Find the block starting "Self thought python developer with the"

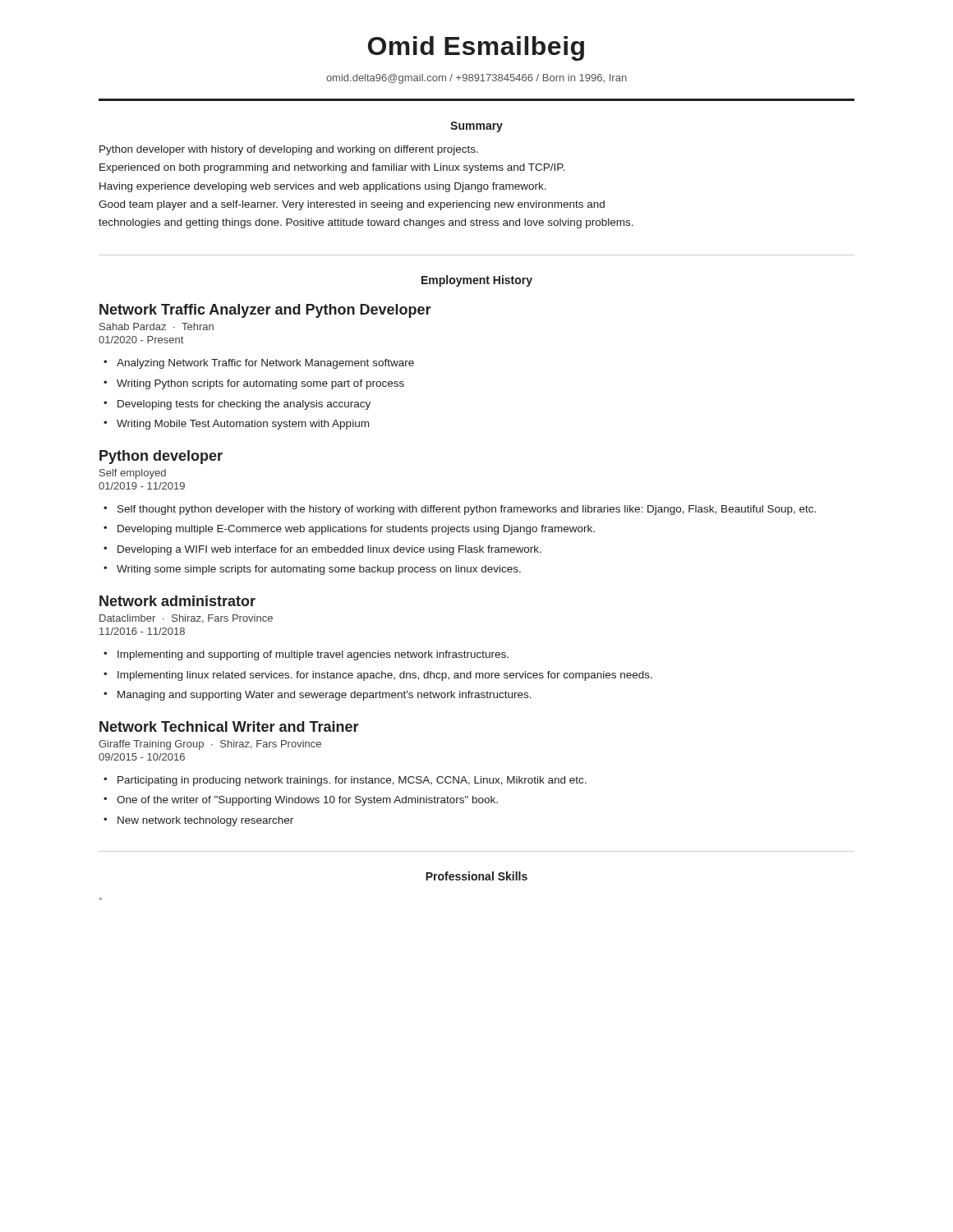(467, 509)
